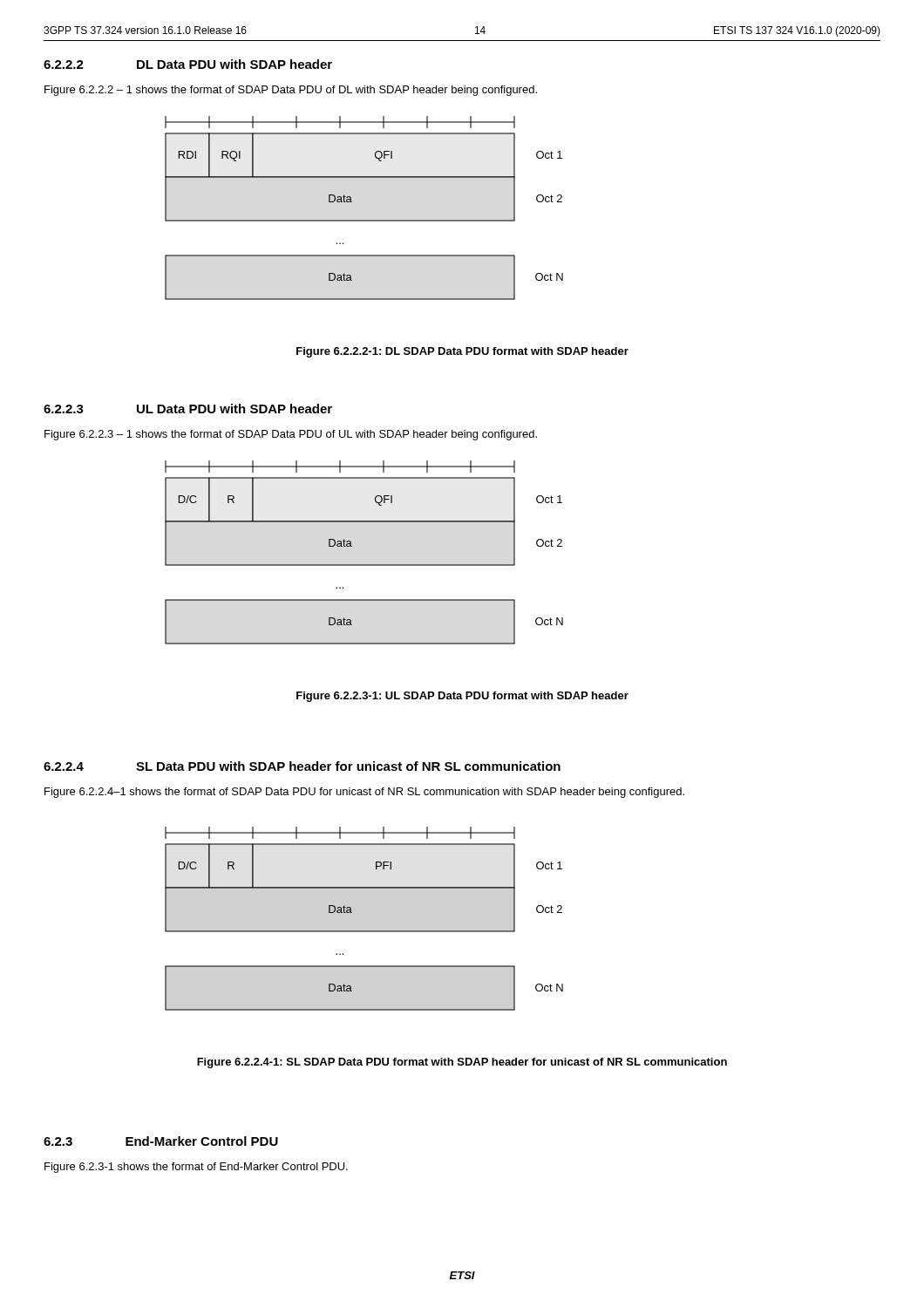Point to the element starting "Figure 6.2.2.2-1: DL SDAP Data"
The width and height of the screenshot is (924, 1308).
point(462,351)
